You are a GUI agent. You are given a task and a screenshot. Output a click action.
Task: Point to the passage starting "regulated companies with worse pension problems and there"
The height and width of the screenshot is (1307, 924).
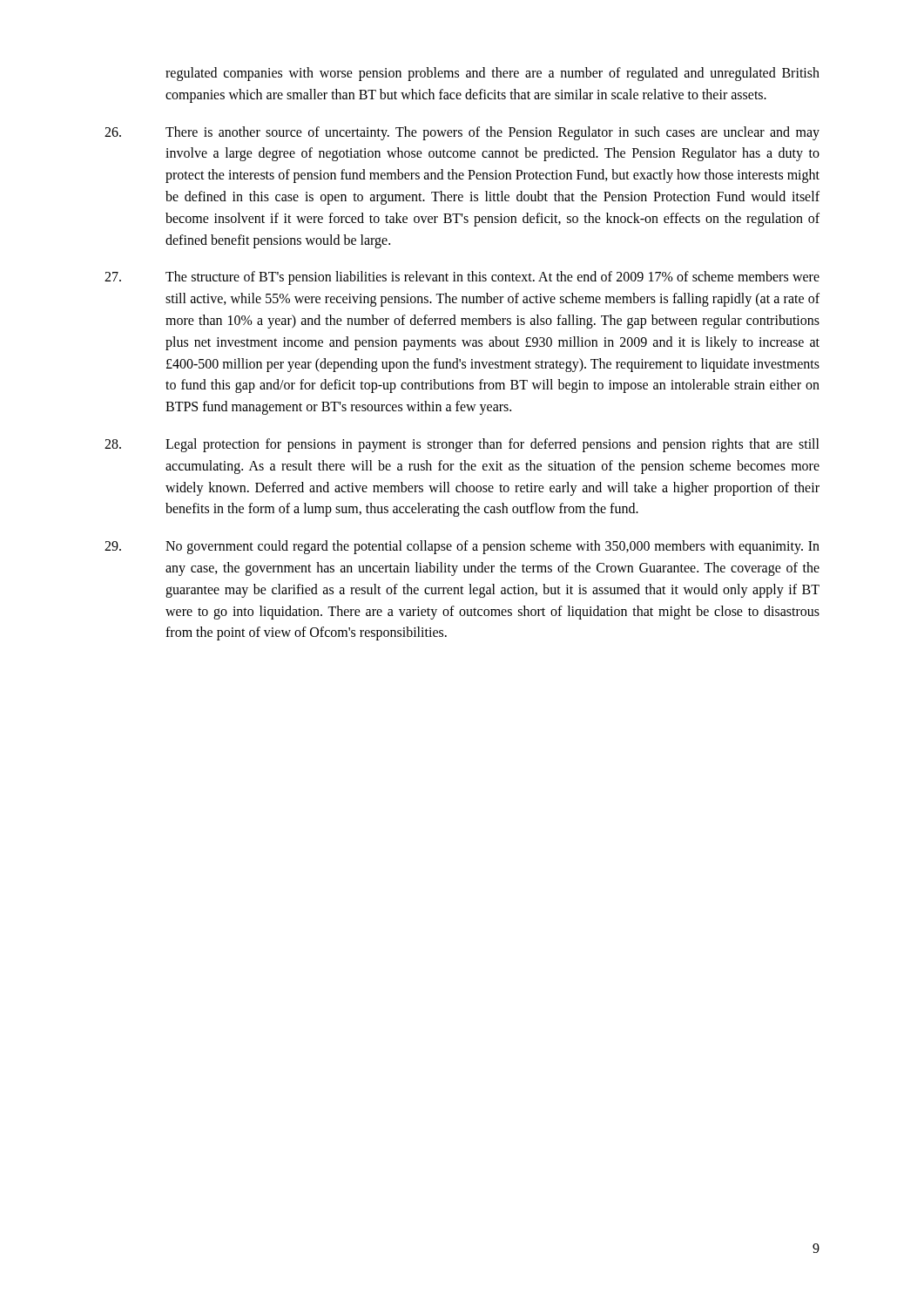492,84
